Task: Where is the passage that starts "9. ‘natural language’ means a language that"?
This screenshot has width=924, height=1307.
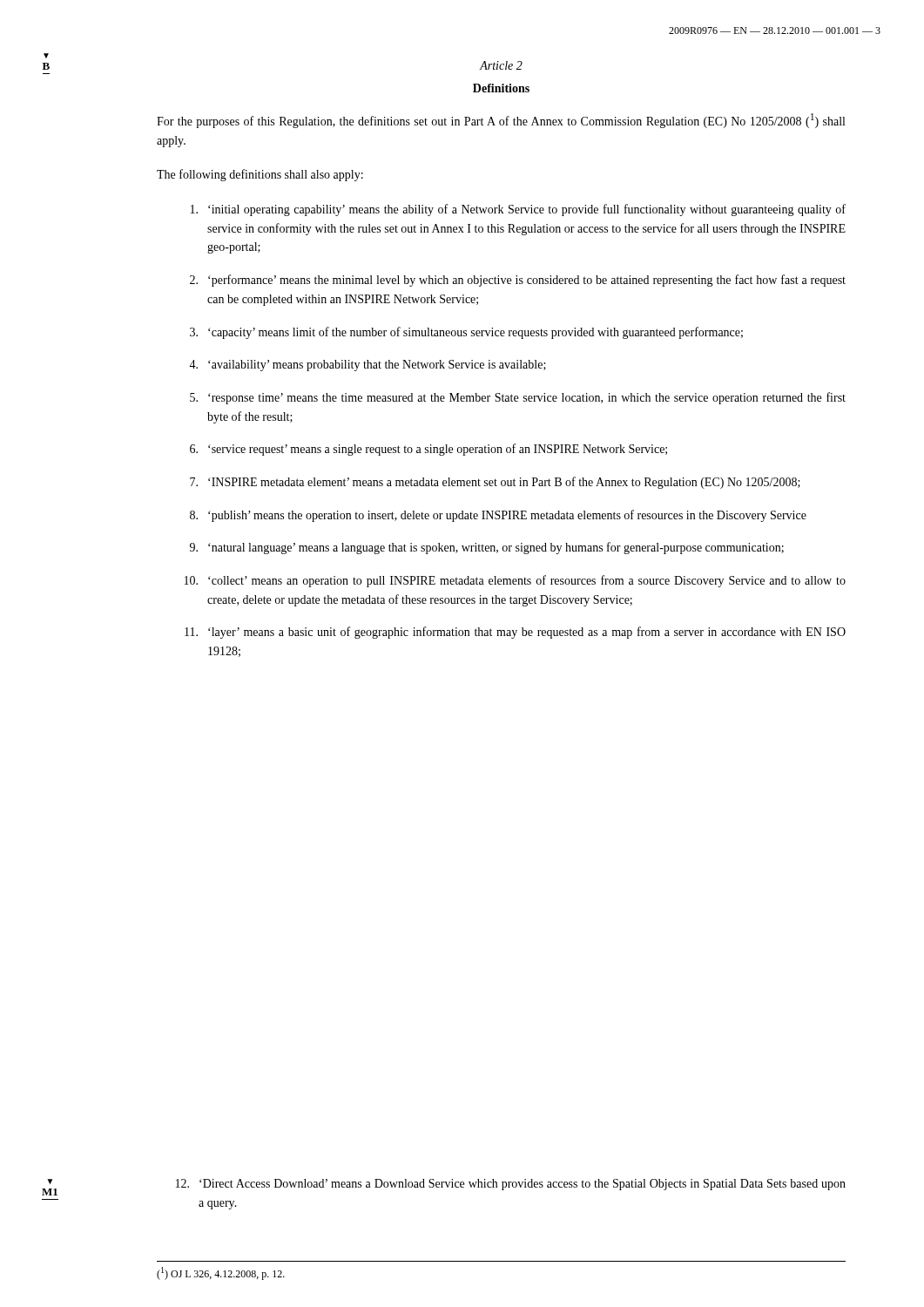Action: (506, 548)
